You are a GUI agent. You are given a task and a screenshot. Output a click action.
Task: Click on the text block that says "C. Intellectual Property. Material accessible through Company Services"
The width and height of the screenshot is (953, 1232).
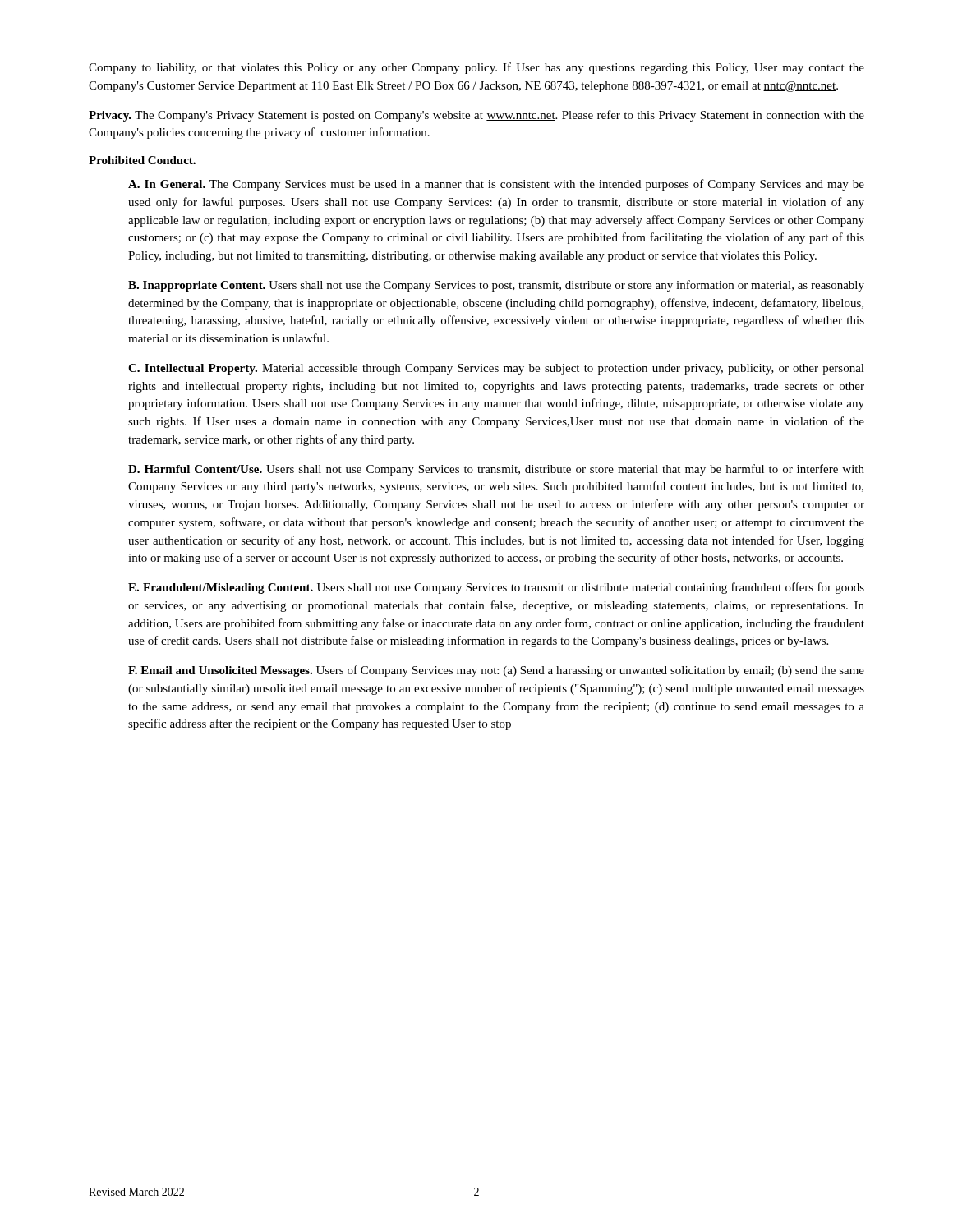(496, 403)
